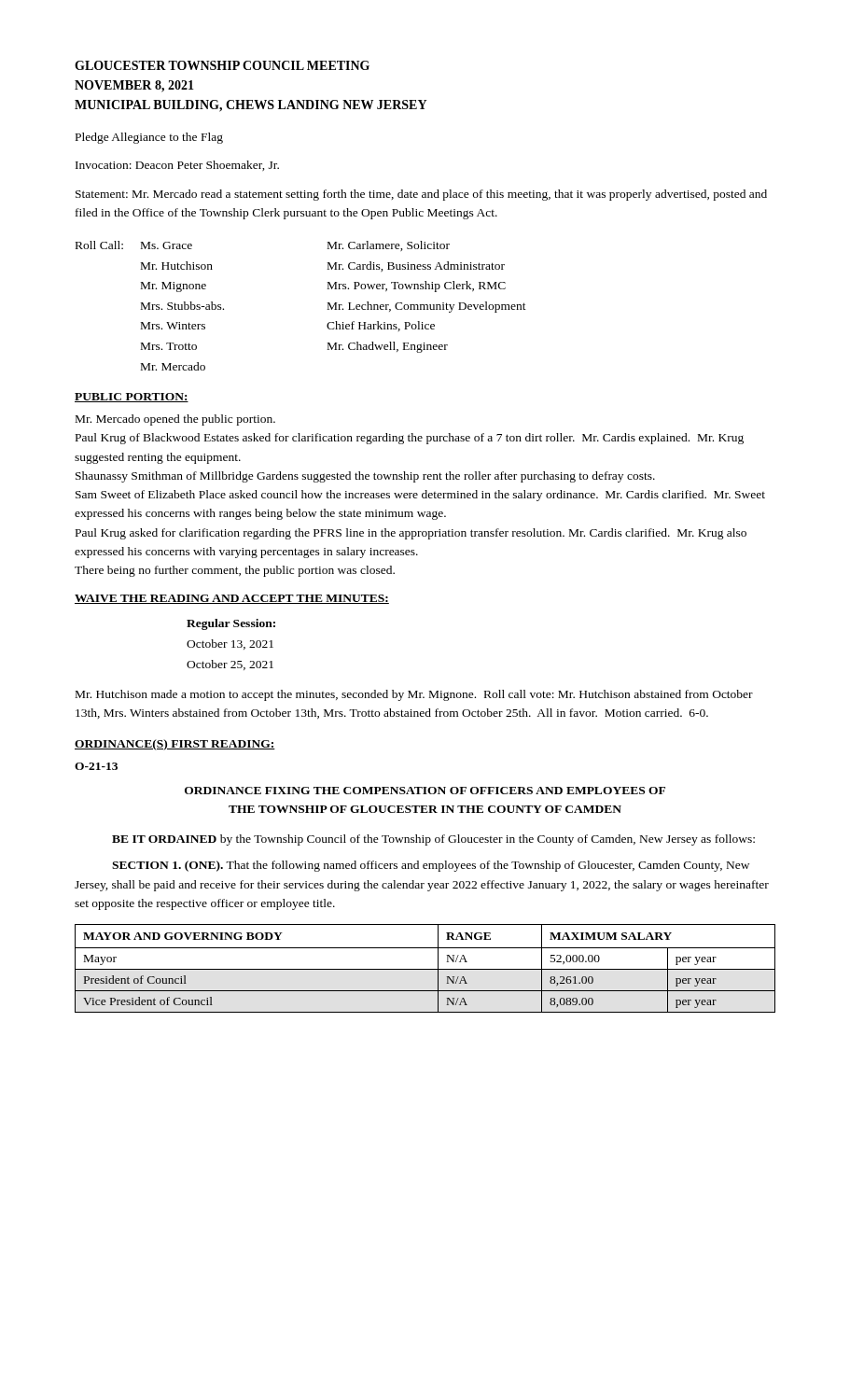Click on the section header that says "WAIVE THE READING AND ACCEPT THE MINUTES:"
The height and width of the screenshot is (1400, 850).
[x=232, y=598]
